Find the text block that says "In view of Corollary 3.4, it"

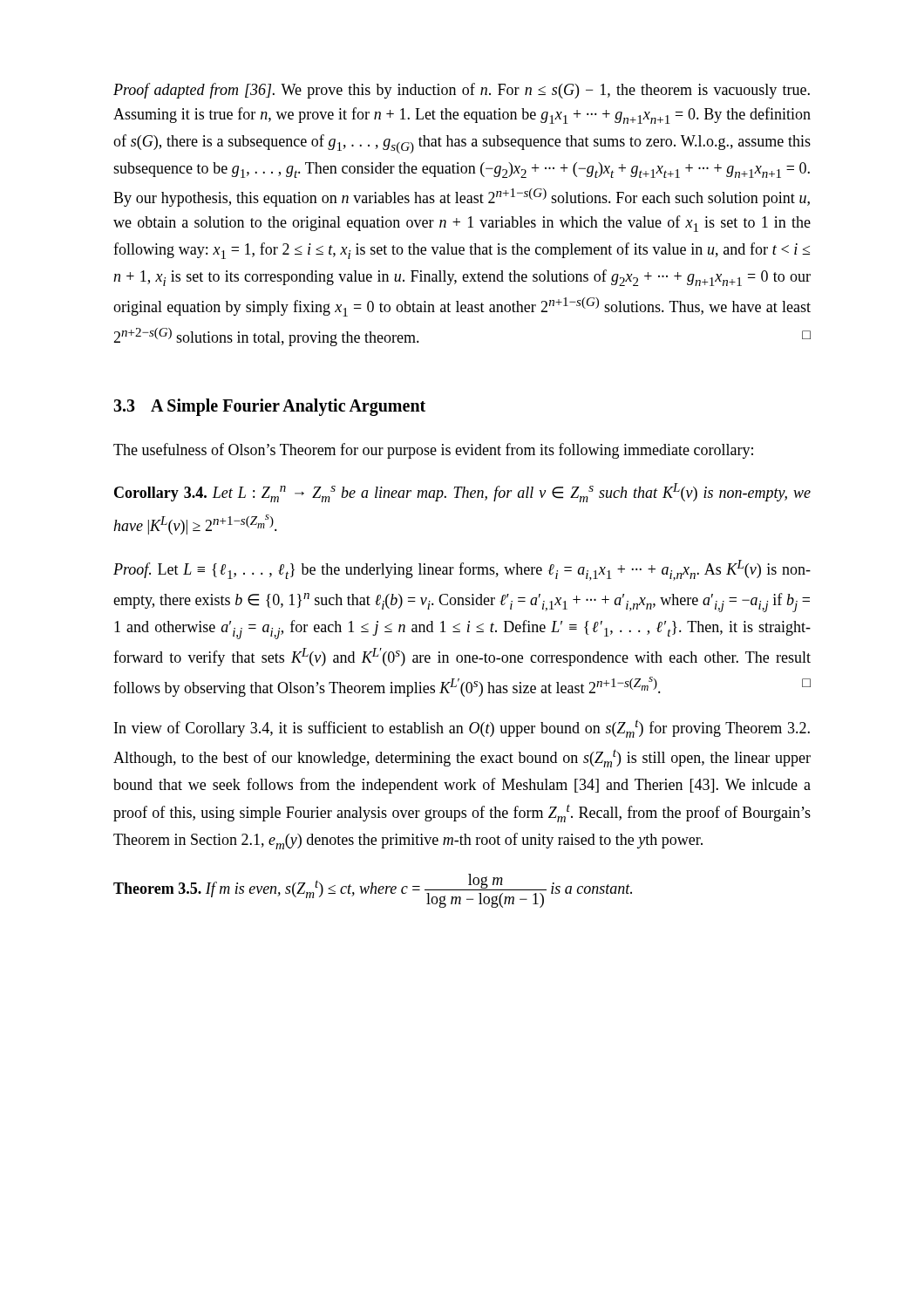[x=462, y=783]
